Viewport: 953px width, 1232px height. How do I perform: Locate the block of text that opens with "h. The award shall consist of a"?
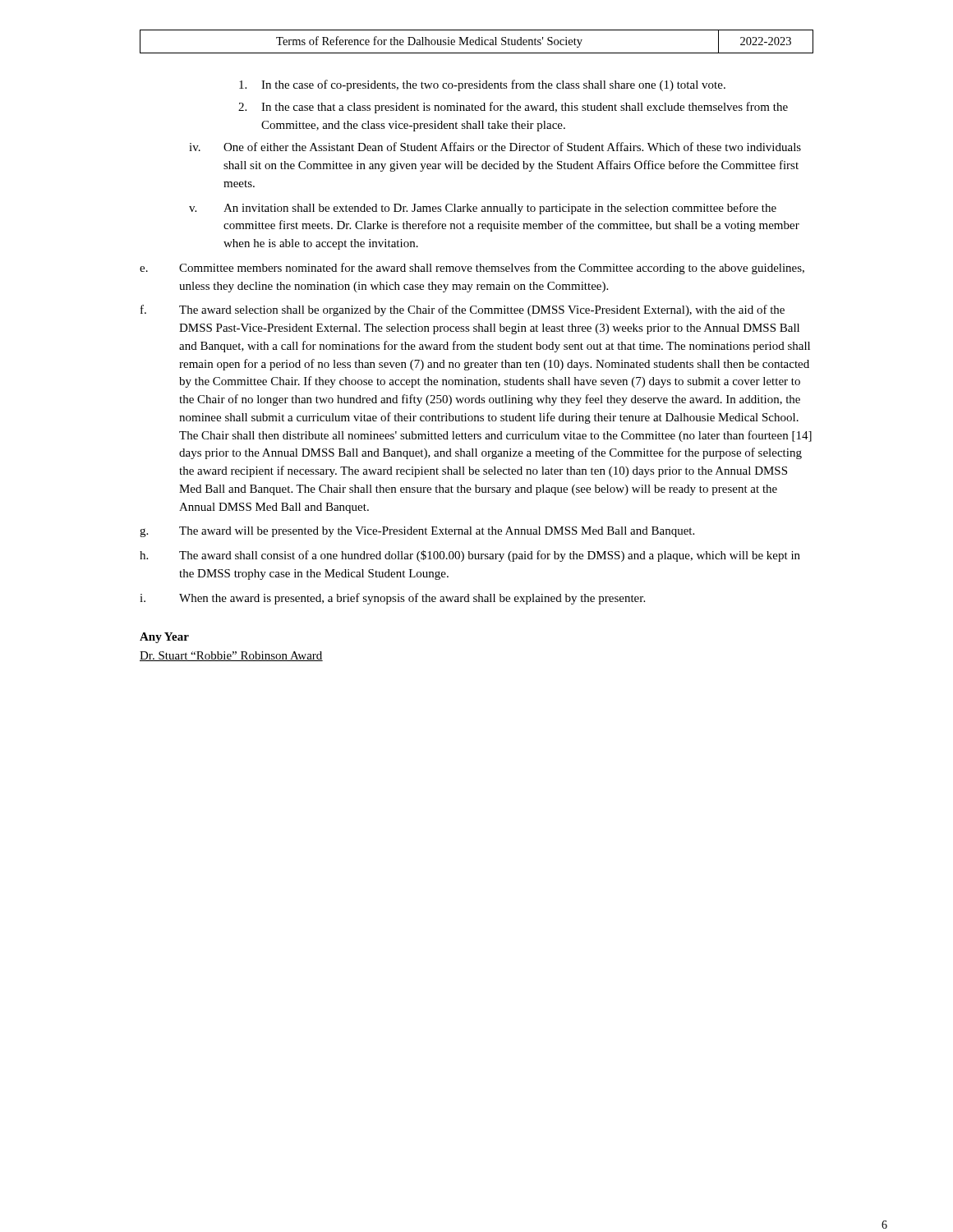click(476, 565)
